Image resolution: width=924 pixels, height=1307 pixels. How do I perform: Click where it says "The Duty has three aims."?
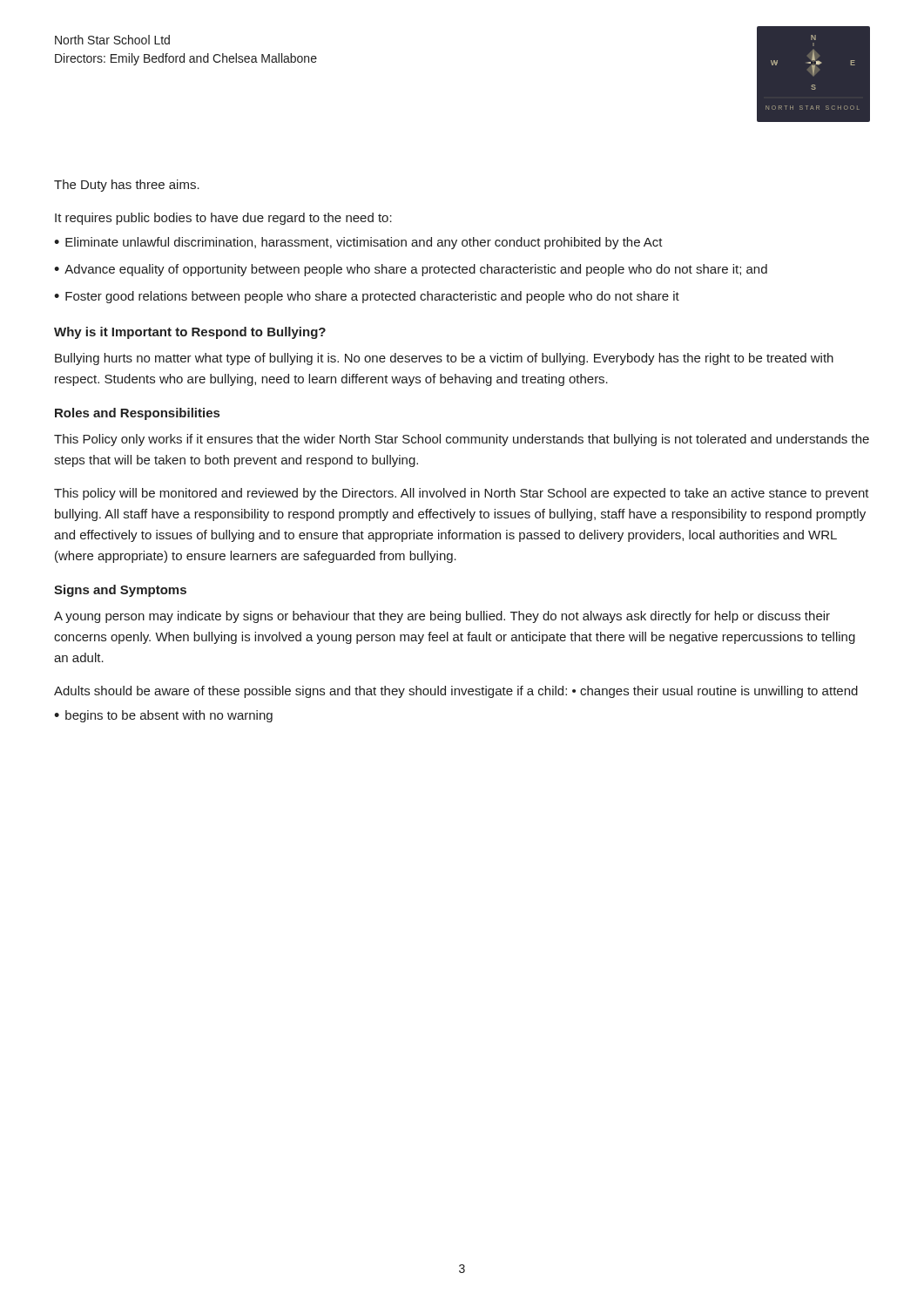127,184
